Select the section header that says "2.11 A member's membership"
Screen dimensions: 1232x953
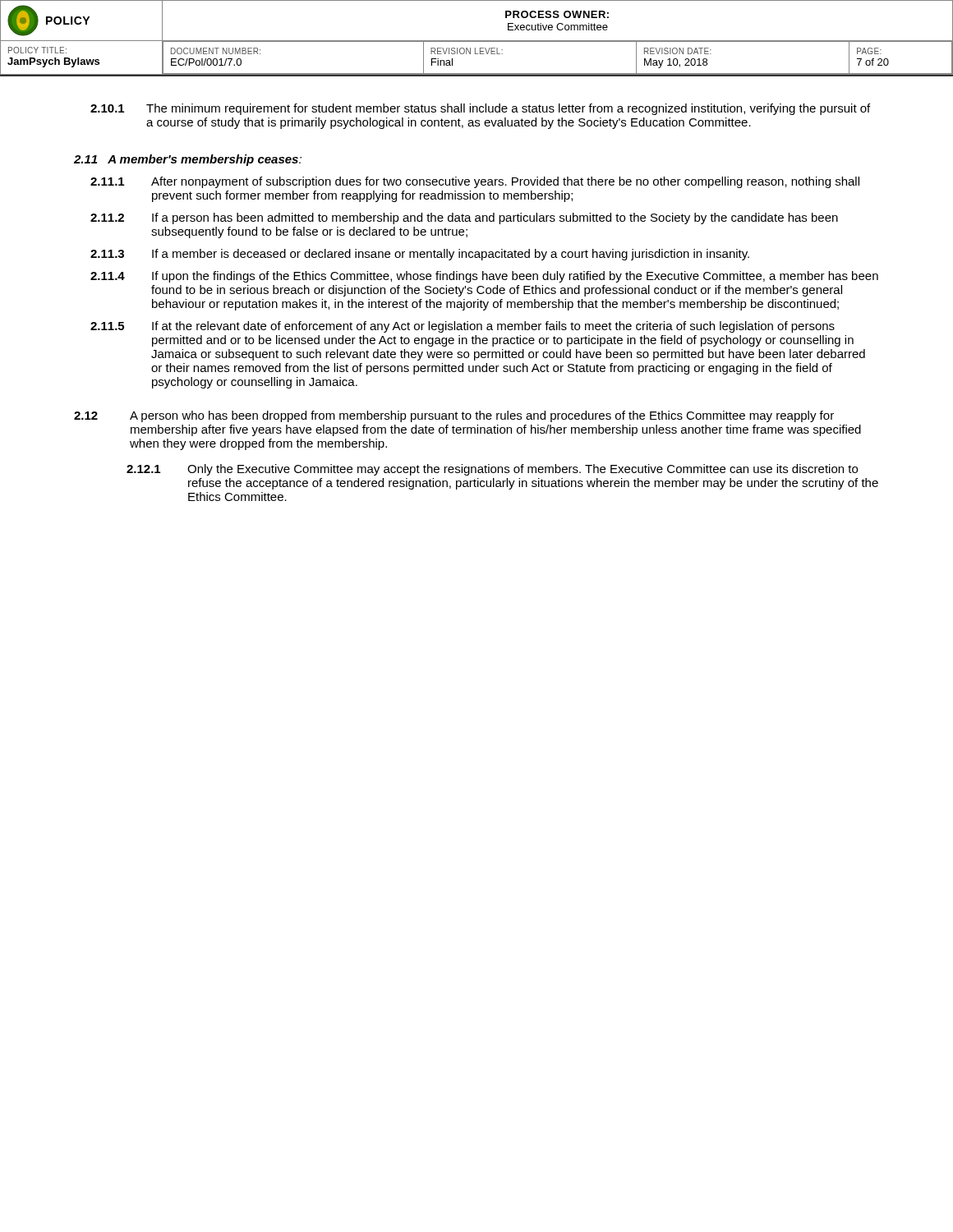coord(188,159)
